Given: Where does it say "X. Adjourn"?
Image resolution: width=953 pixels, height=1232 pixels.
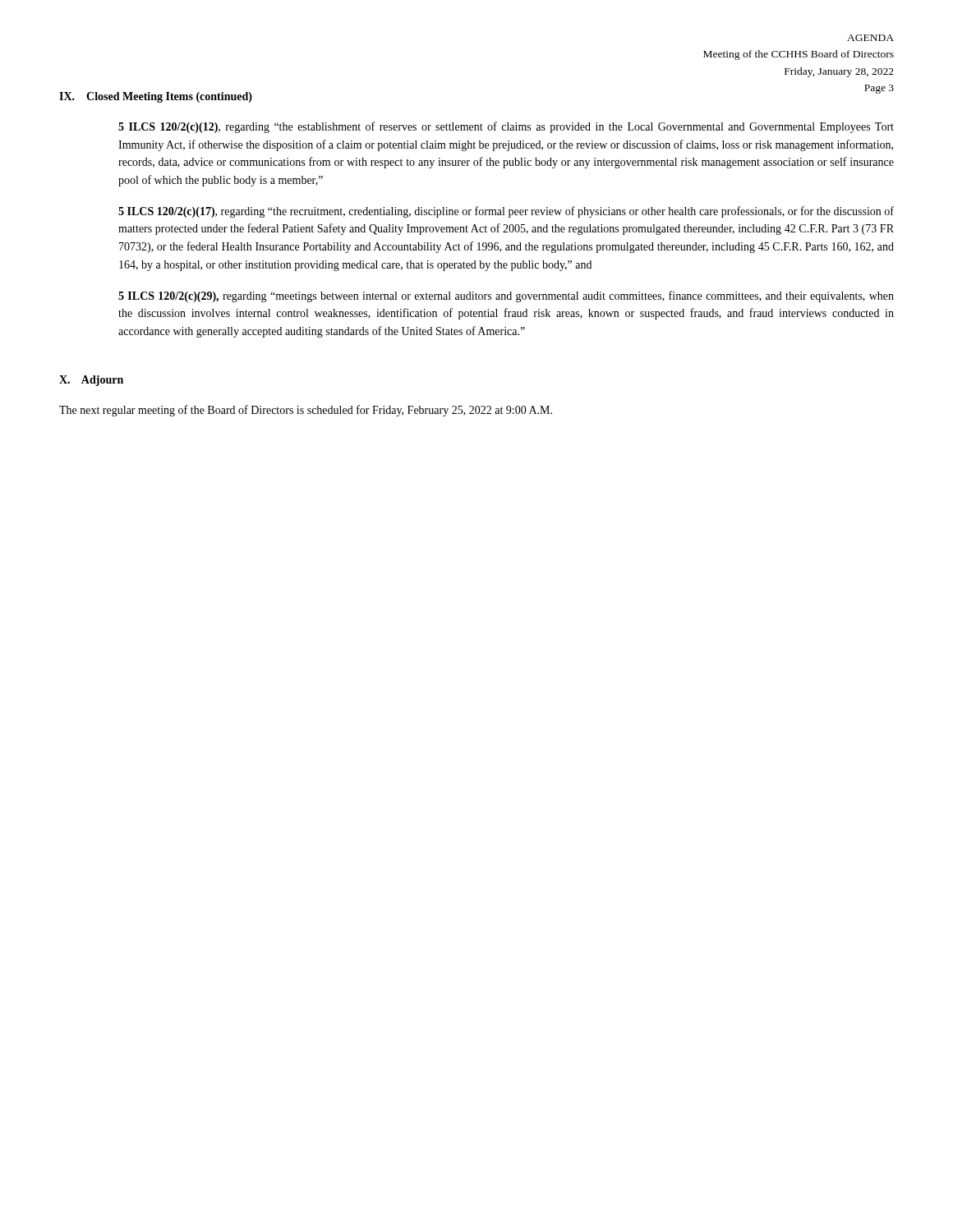Looking at the screenshot, I should pos(91,379).
